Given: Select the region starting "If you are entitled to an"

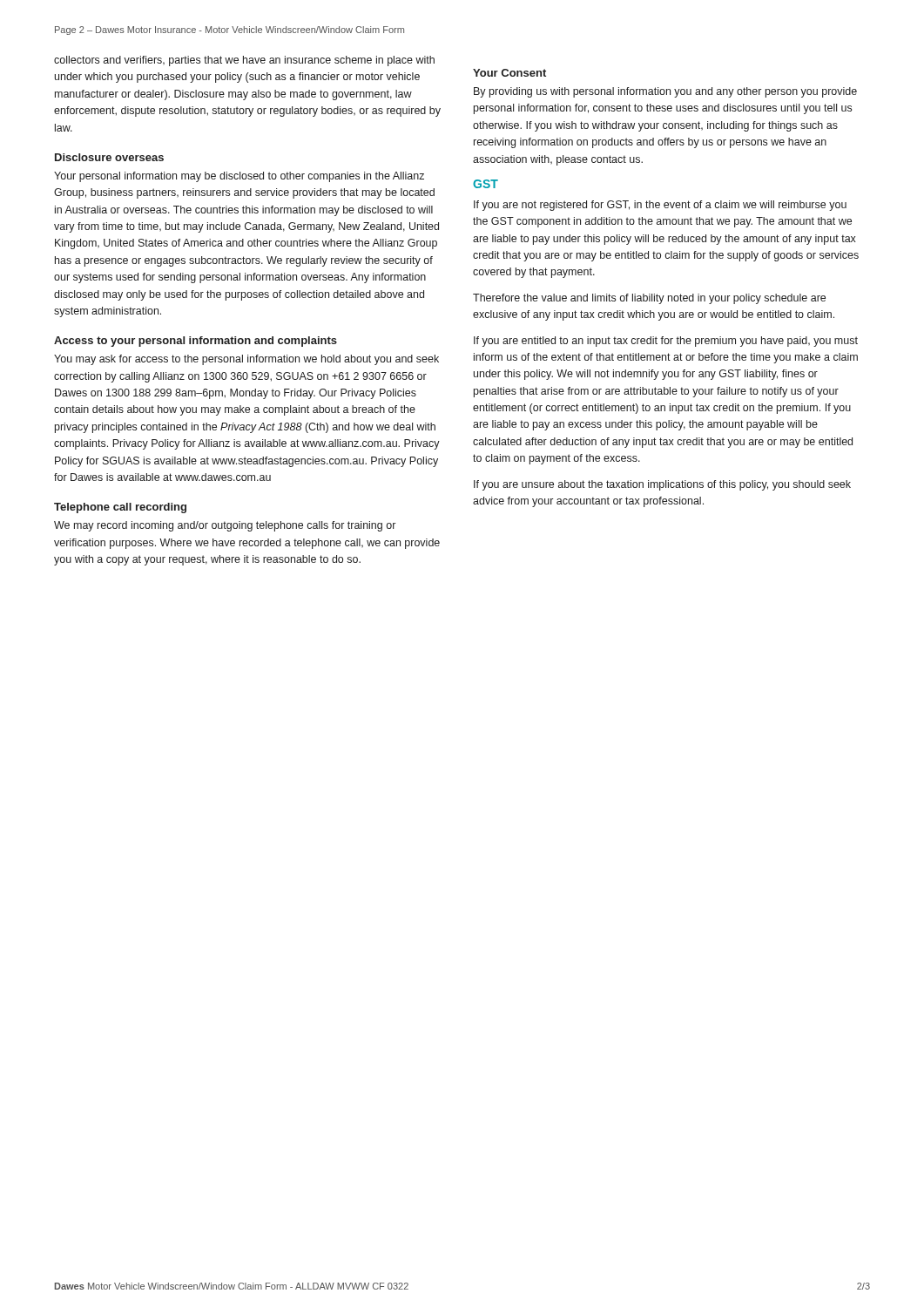Looking at the screenshot, I should pyautogui.click(x=666, y=399).
